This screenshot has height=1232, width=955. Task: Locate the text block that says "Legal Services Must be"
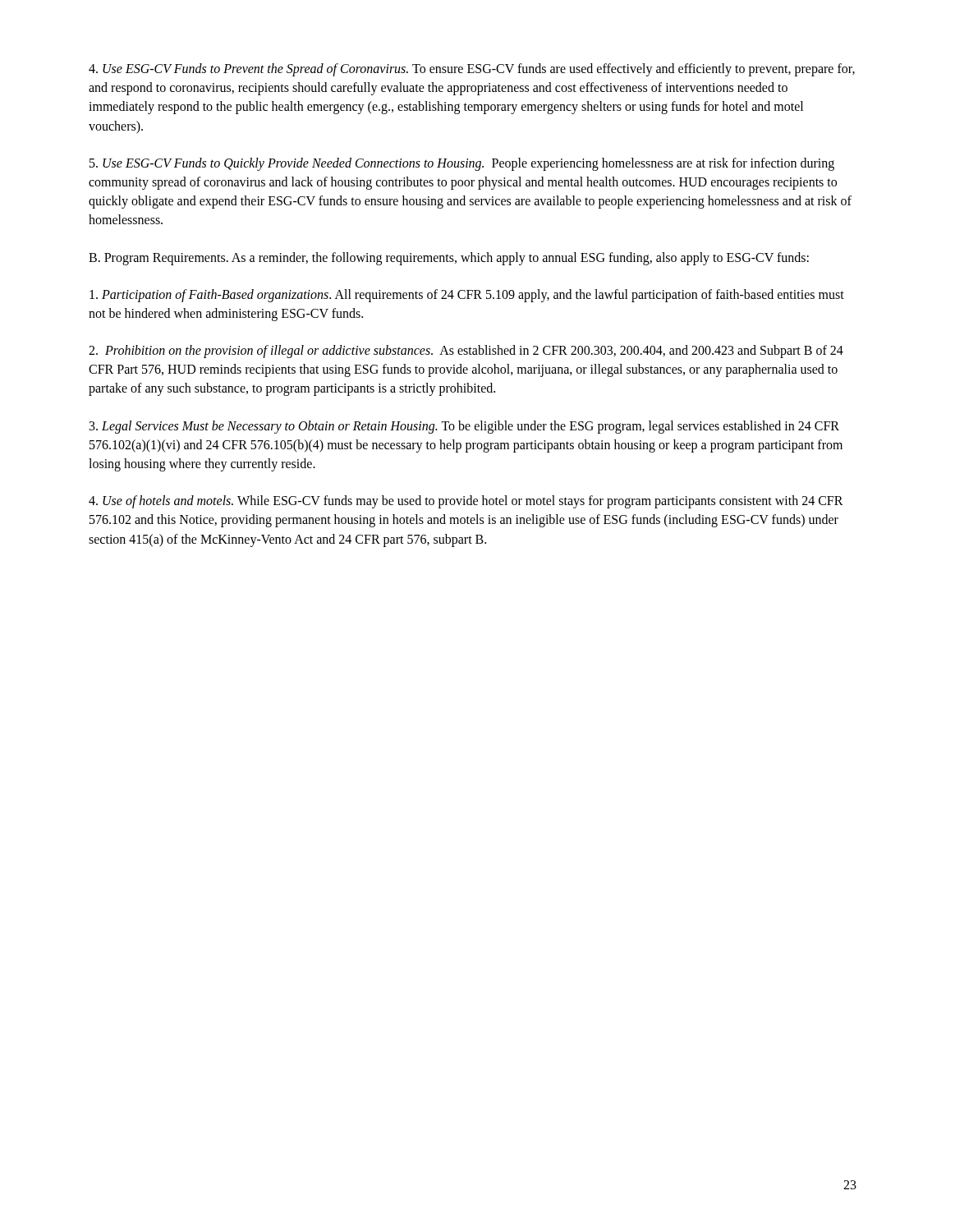[466, 445]
